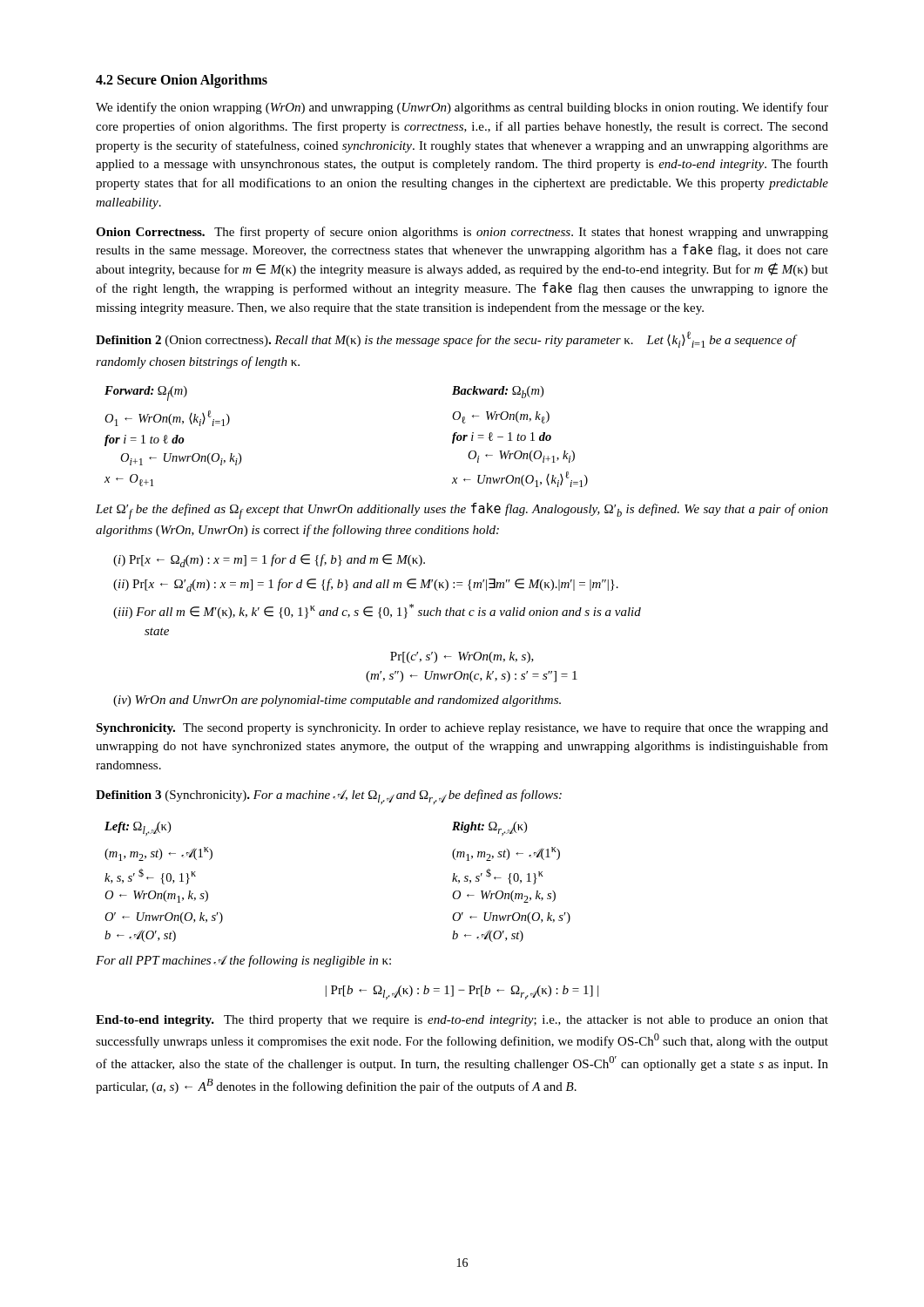Viewport: 924px width, 1307px height.
Task: Find the element starting "Definition 2 (Onion correctness). Recall that M(κ)"
Action: click(x=446, y=349)
